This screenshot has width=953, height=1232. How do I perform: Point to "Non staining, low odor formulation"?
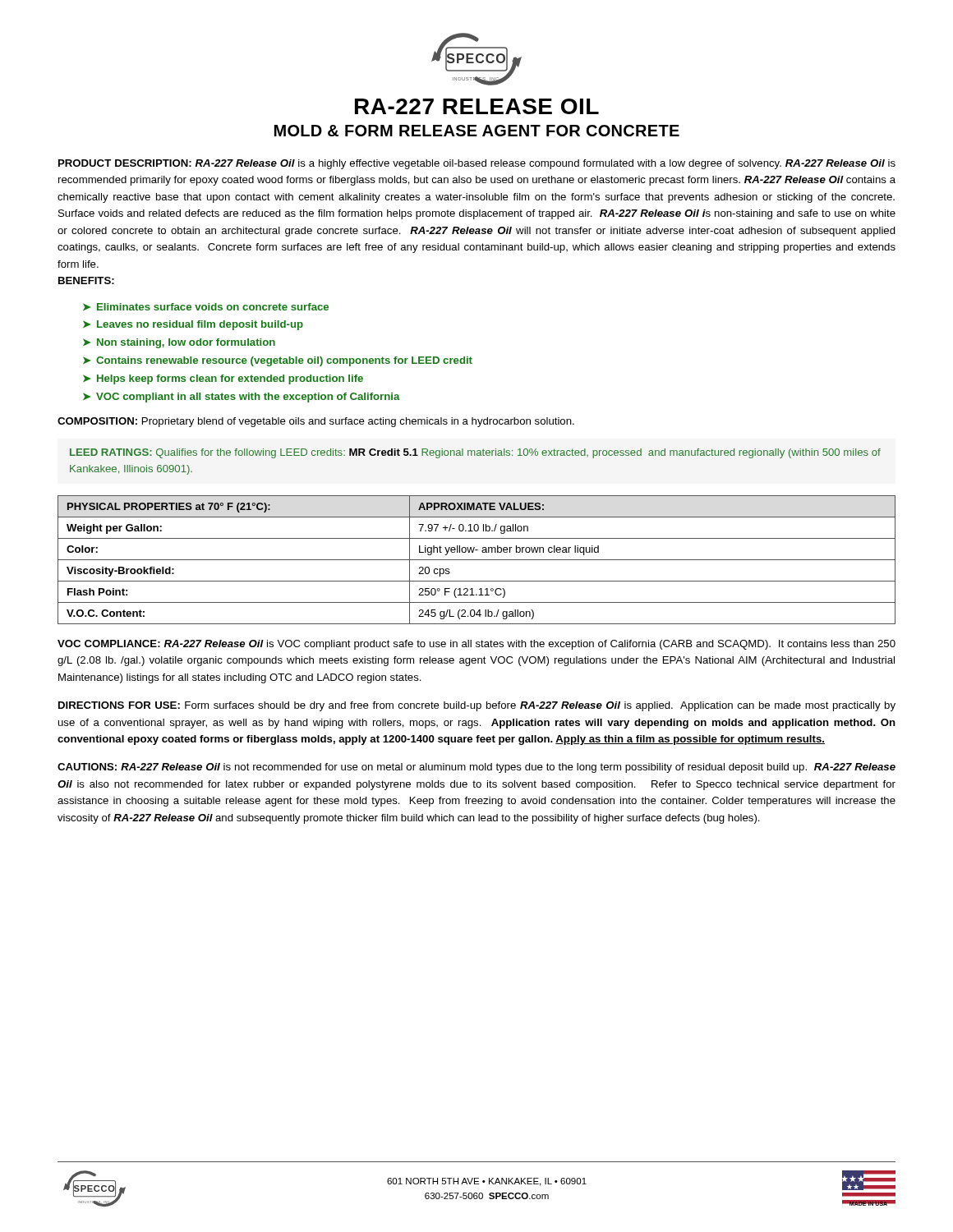(186, 342)
